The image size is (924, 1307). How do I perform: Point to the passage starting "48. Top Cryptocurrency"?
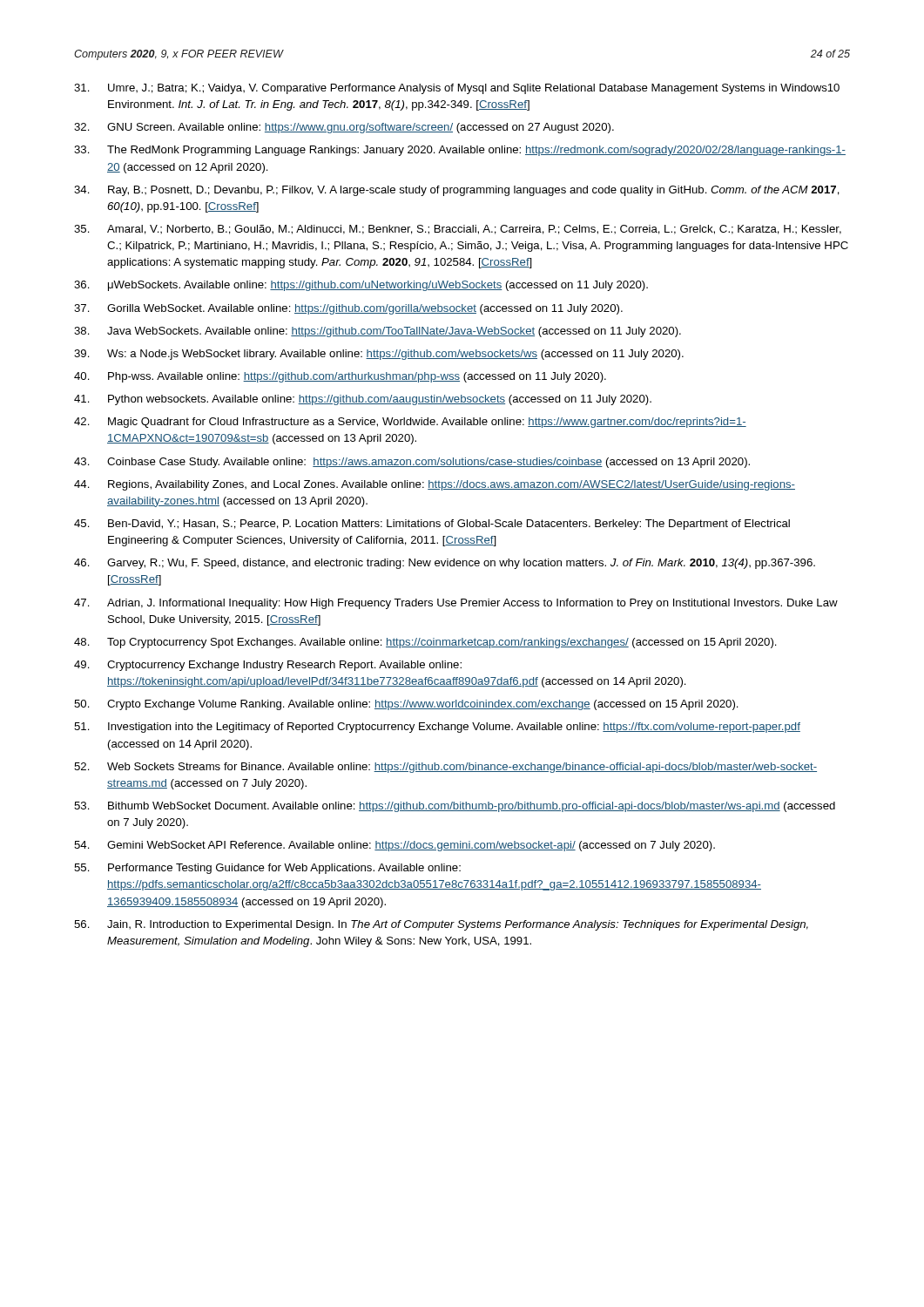462,642
